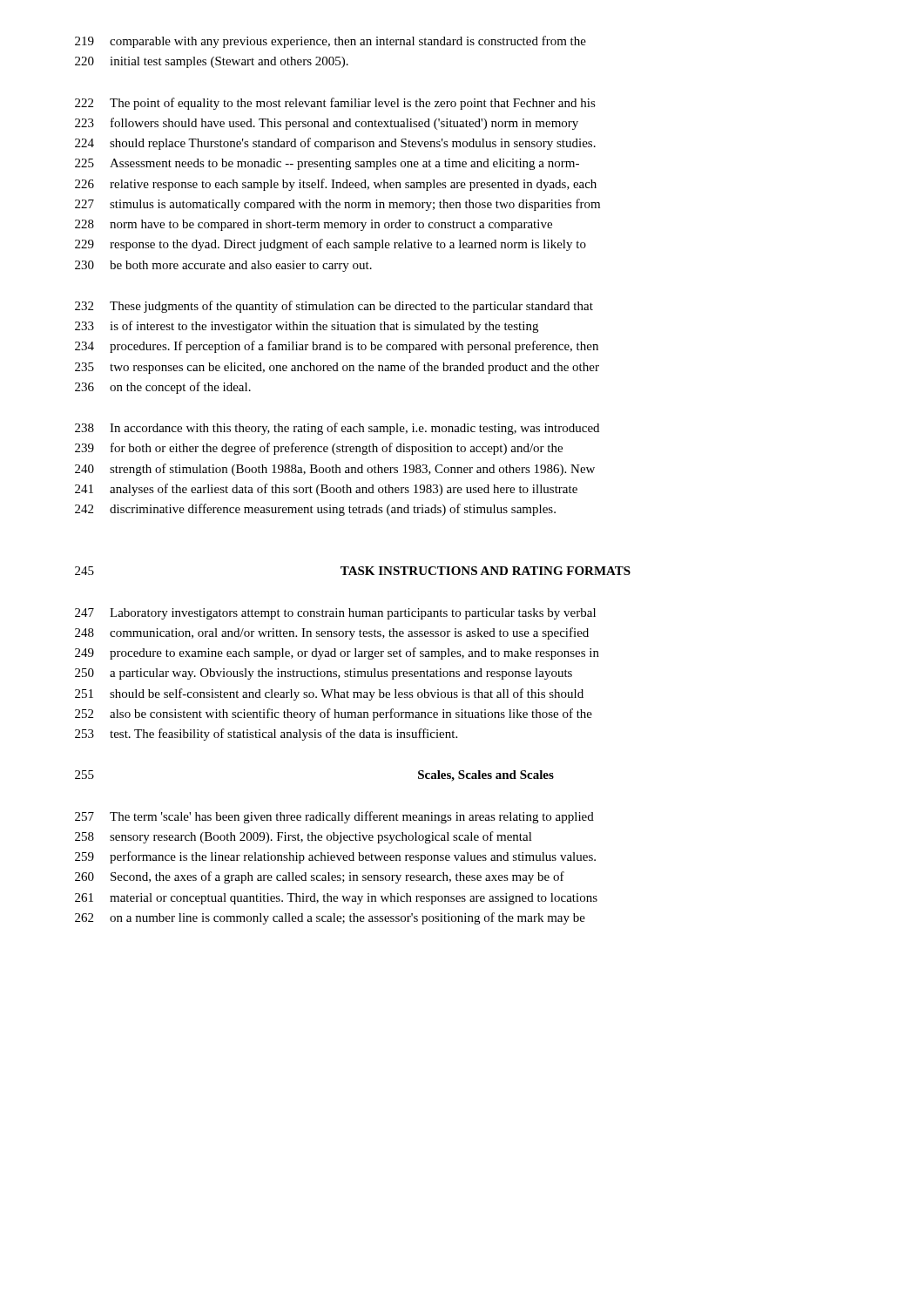Where is the passage that starts "247Laboratory investigators attempt to"?
This screenshot has width=924, height=1307.
tap(329, 613)
